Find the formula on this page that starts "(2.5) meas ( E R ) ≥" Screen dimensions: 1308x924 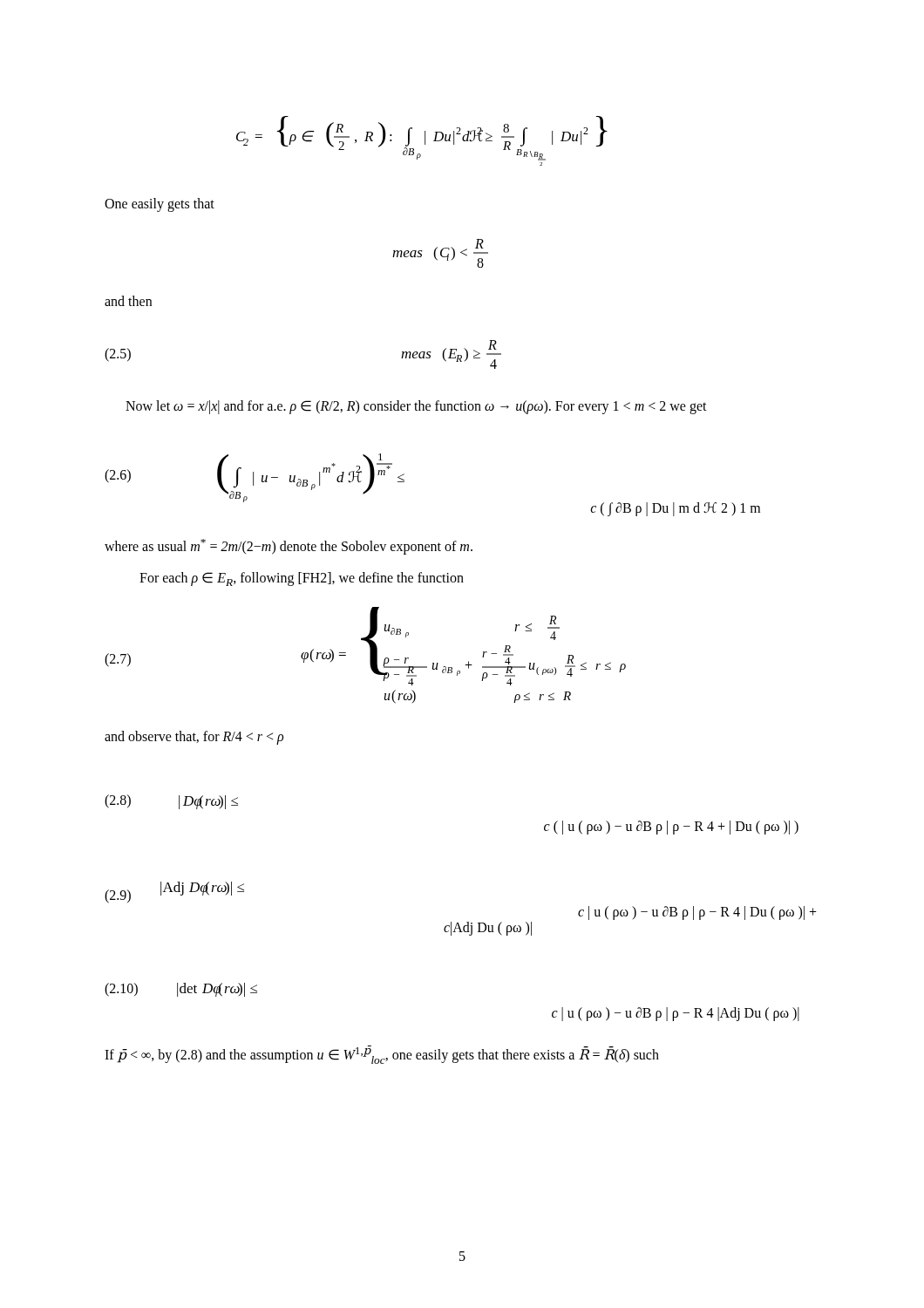(462, 354)
